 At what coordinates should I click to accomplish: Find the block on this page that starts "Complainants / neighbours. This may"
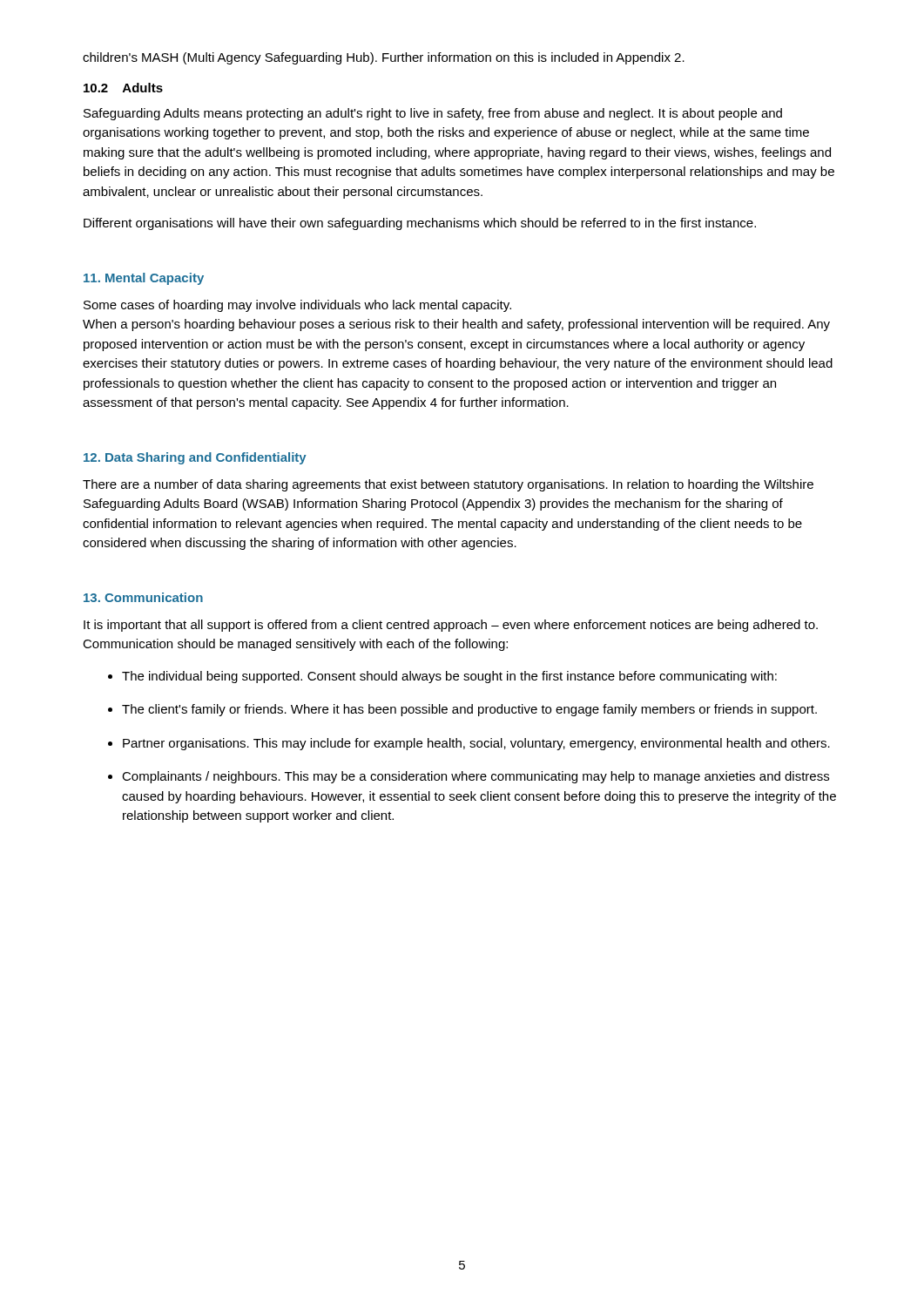(x=479, y=796)
